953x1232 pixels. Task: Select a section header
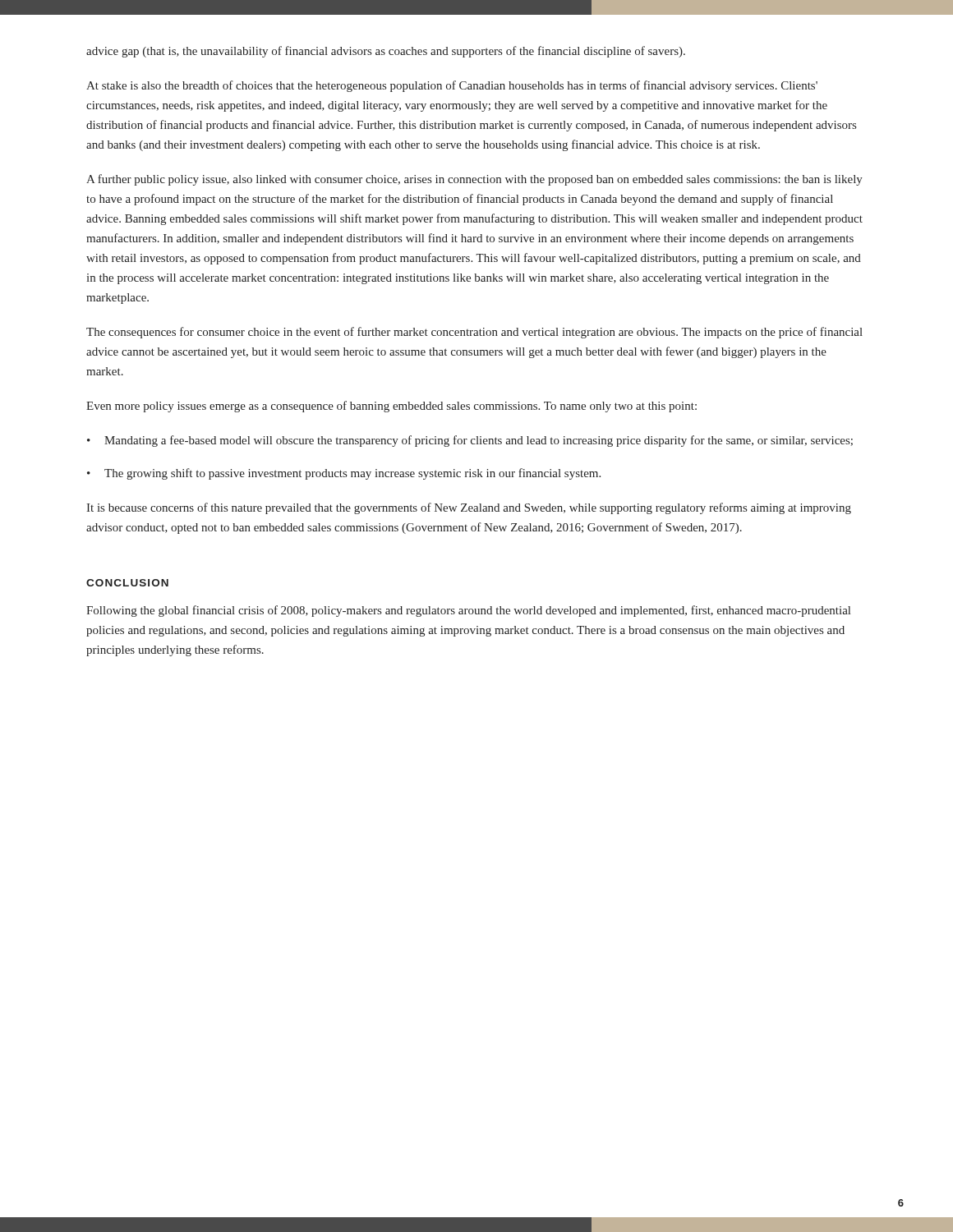pyautogui.click(x=128, y=583)
